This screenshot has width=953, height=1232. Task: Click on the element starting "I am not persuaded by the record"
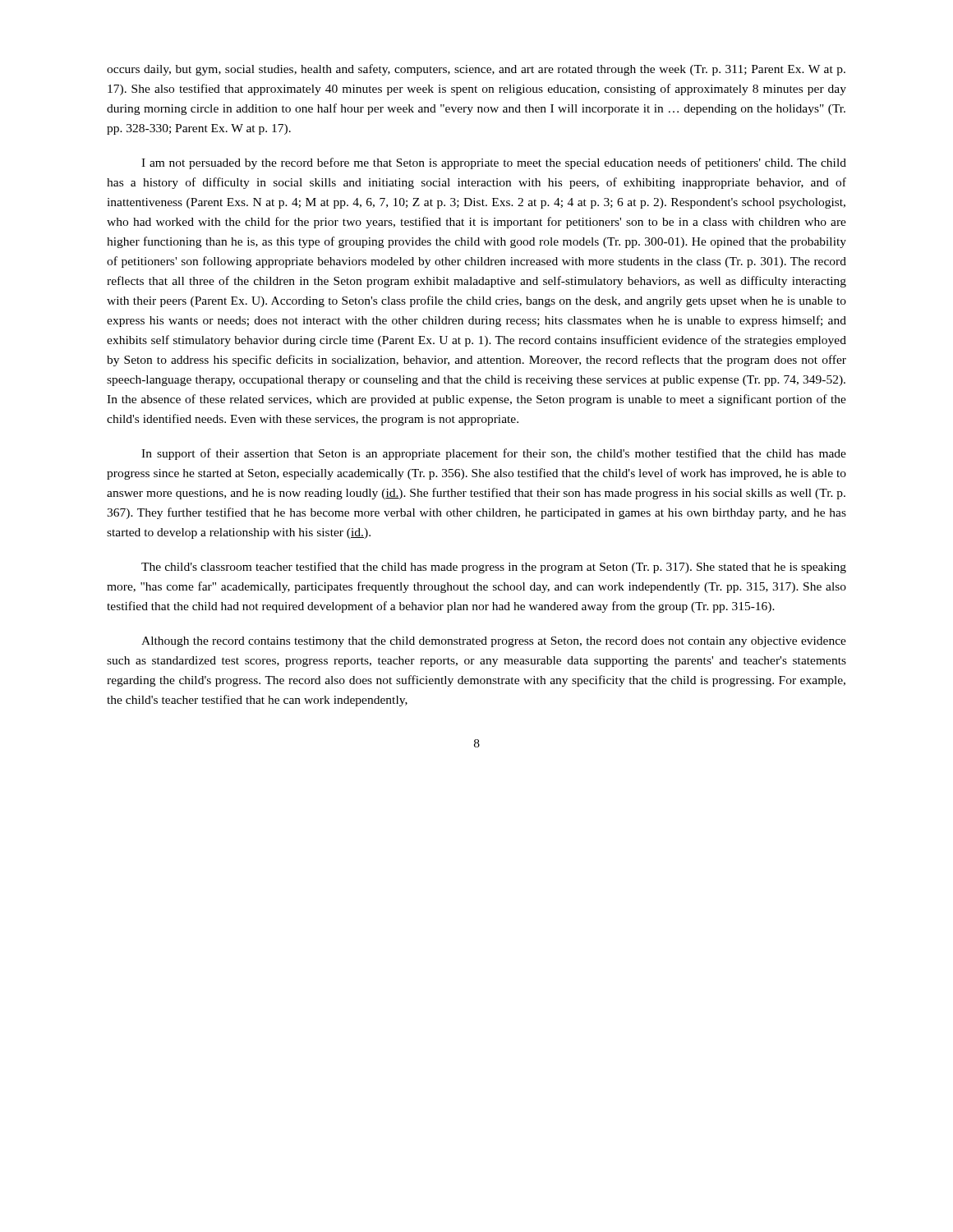point(476,290)
